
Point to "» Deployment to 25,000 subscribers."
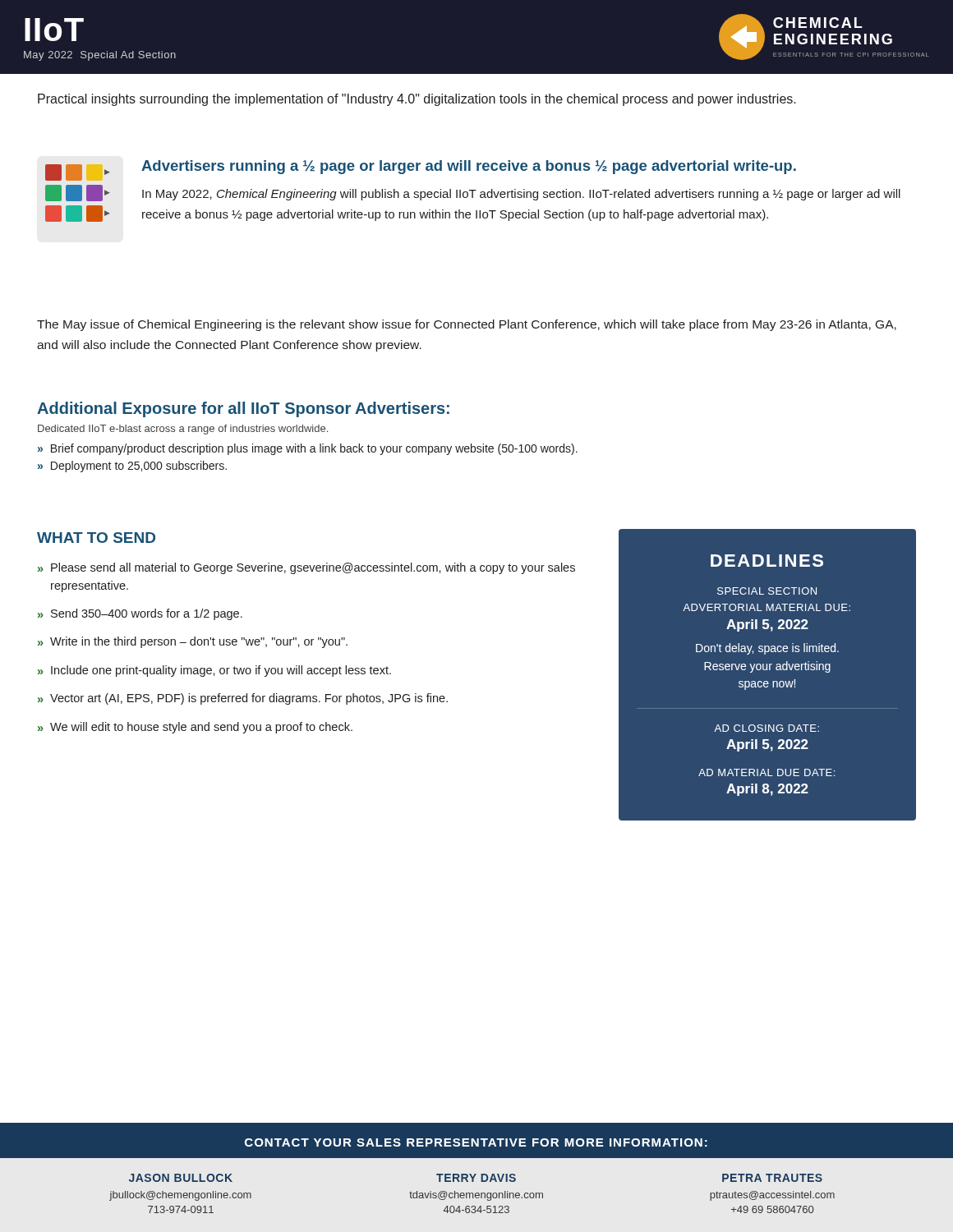[132, 466]
